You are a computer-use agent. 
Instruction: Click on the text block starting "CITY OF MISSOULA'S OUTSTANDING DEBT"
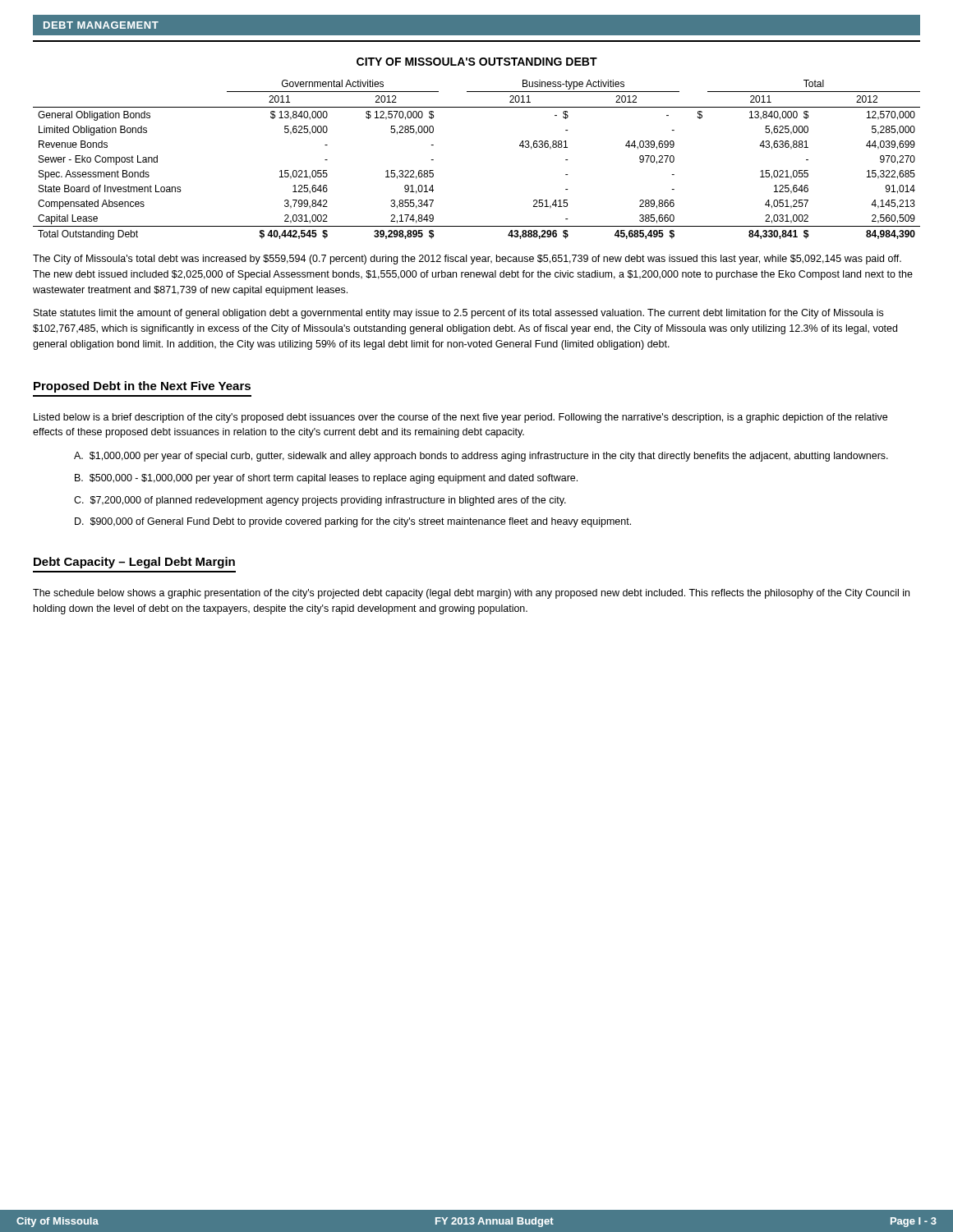[x=476, y=62]
